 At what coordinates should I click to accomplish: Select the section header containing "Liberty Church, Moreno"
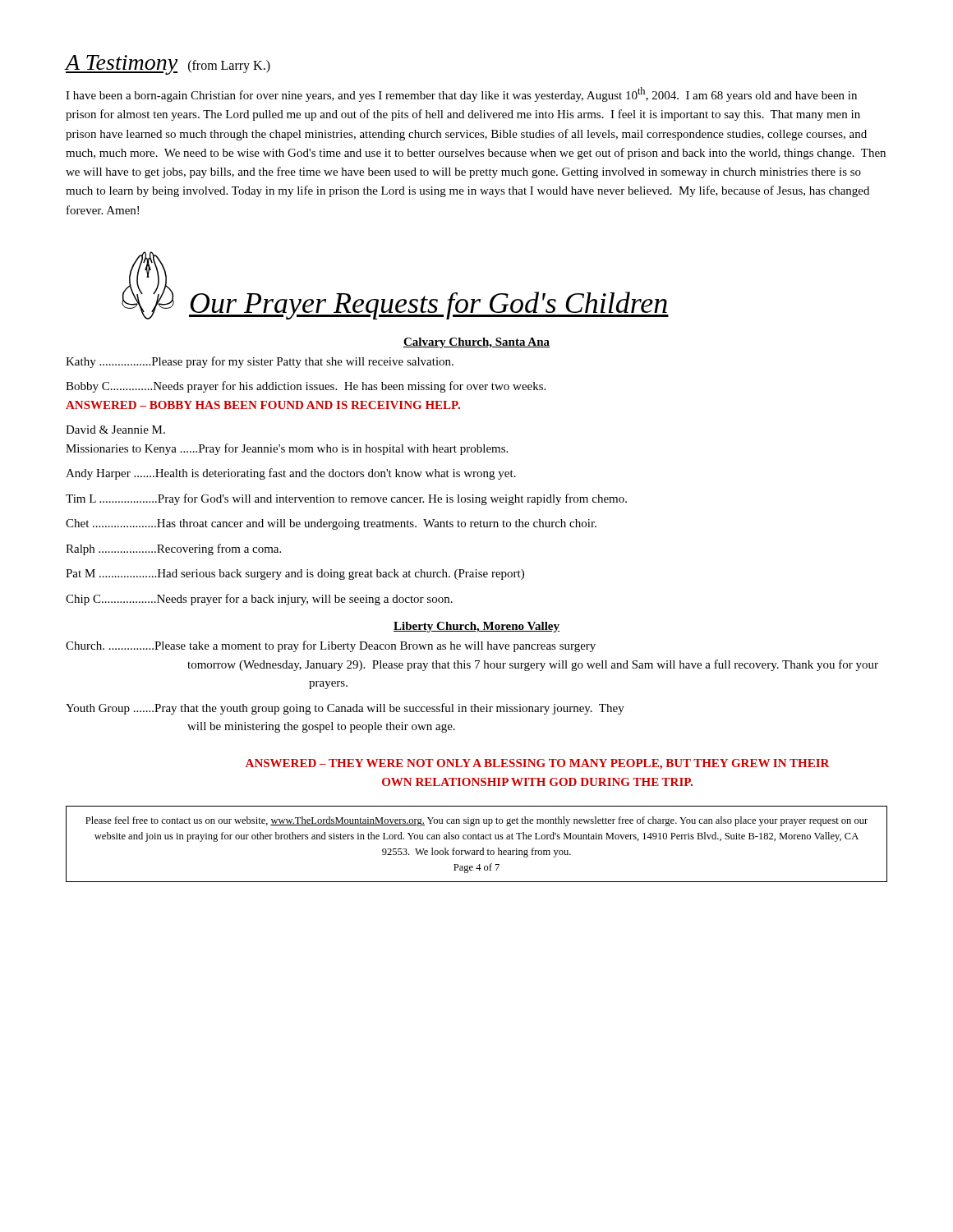pyautogui.click(x=476, y=626)
